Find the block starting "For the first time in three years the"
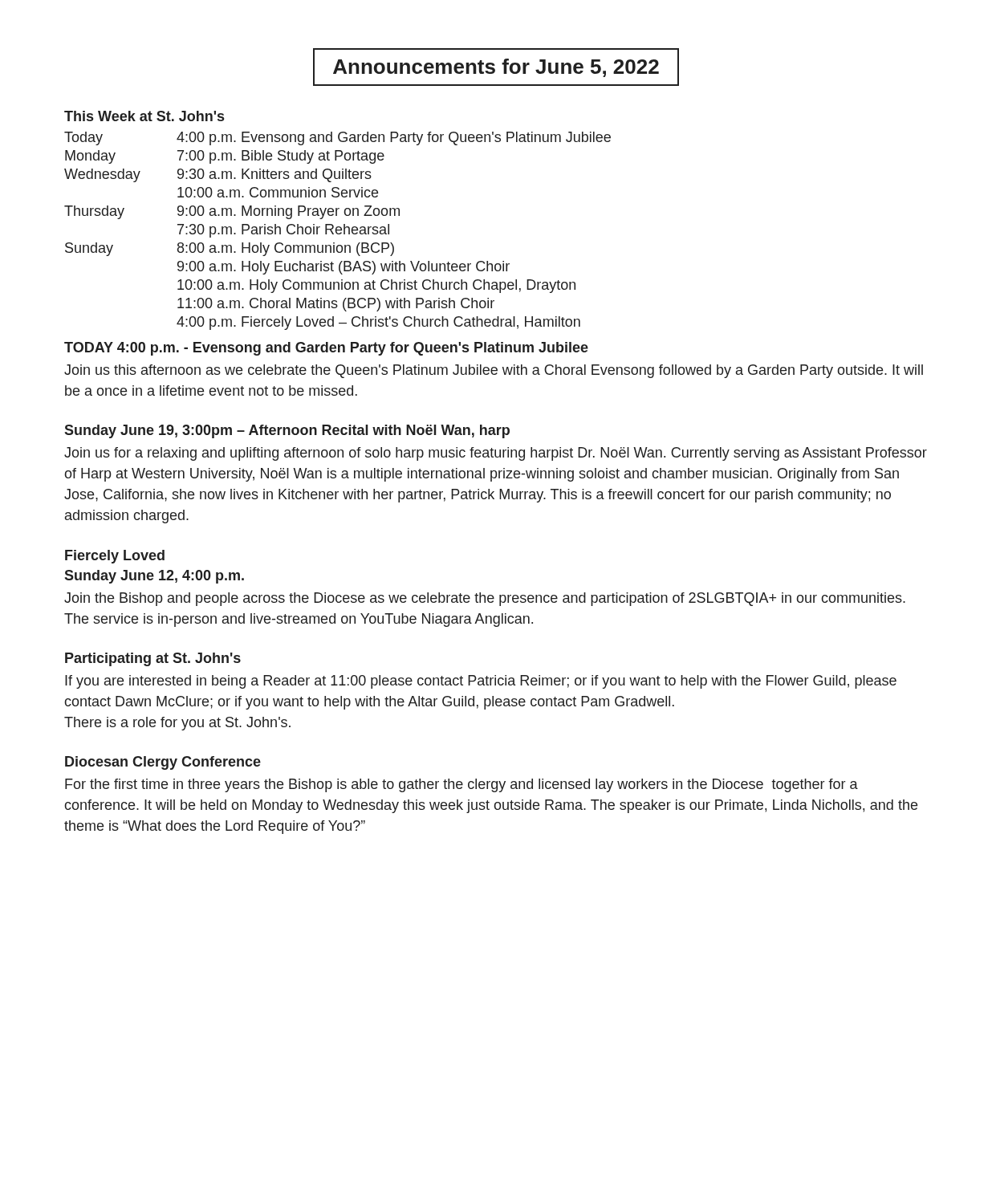Viewport: 992px width, 1204px height. click(x=491, y=805)
